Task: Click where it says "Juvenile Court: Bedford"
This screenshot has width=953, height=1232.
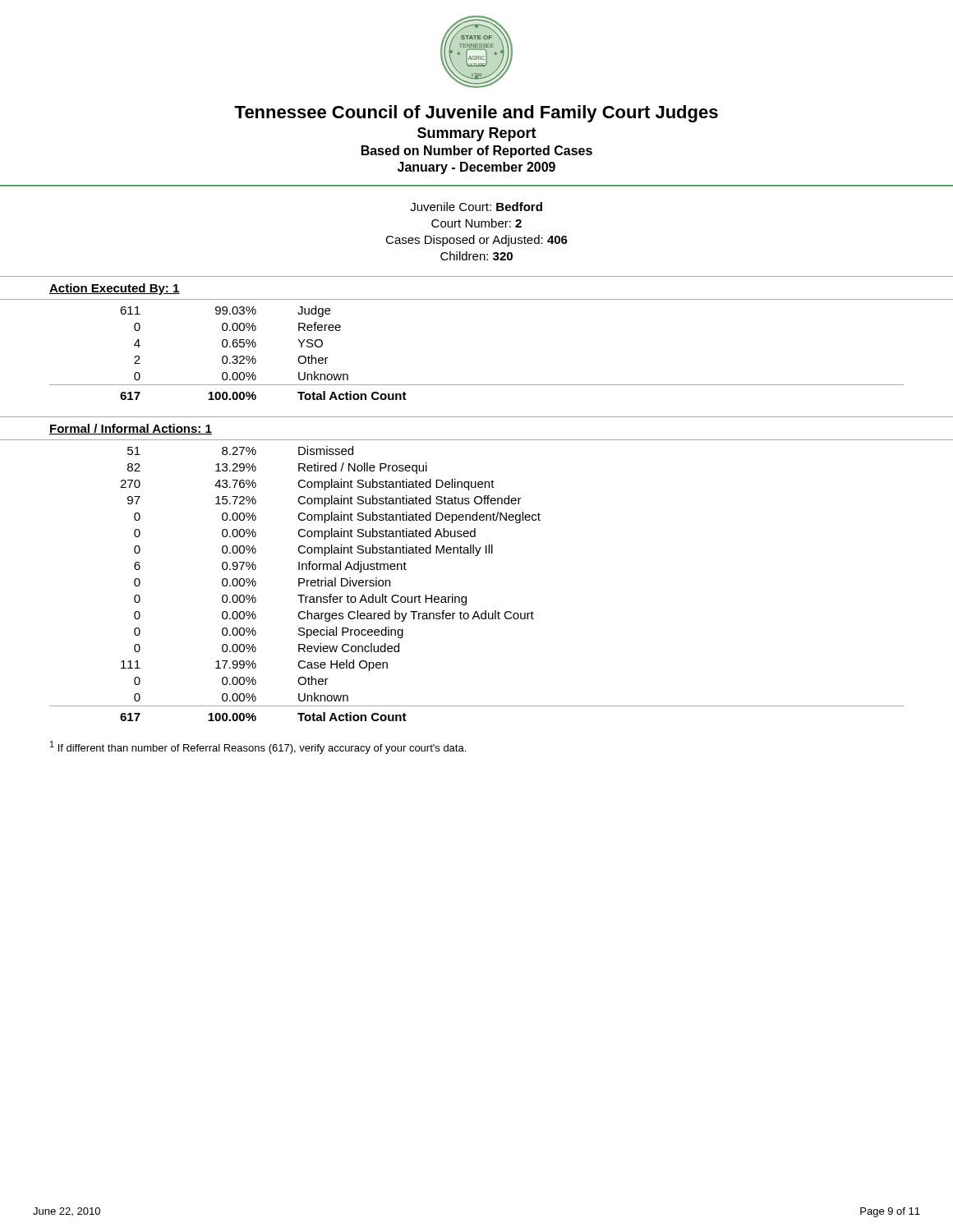Action: 476,207
